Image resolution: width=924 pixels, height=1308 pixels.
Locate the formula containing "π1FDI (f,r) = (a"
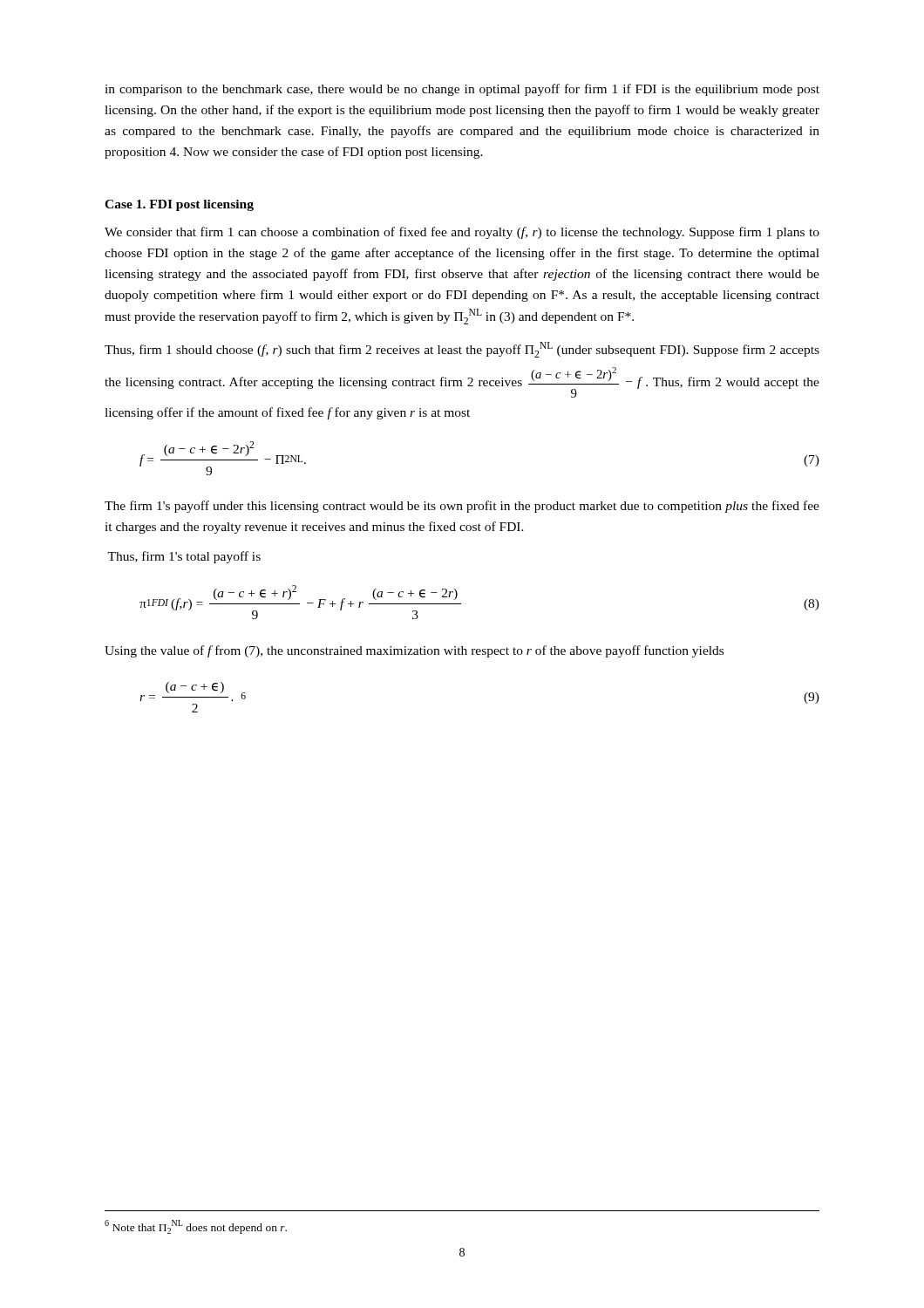pyautogui.click(x=462, y=604)
